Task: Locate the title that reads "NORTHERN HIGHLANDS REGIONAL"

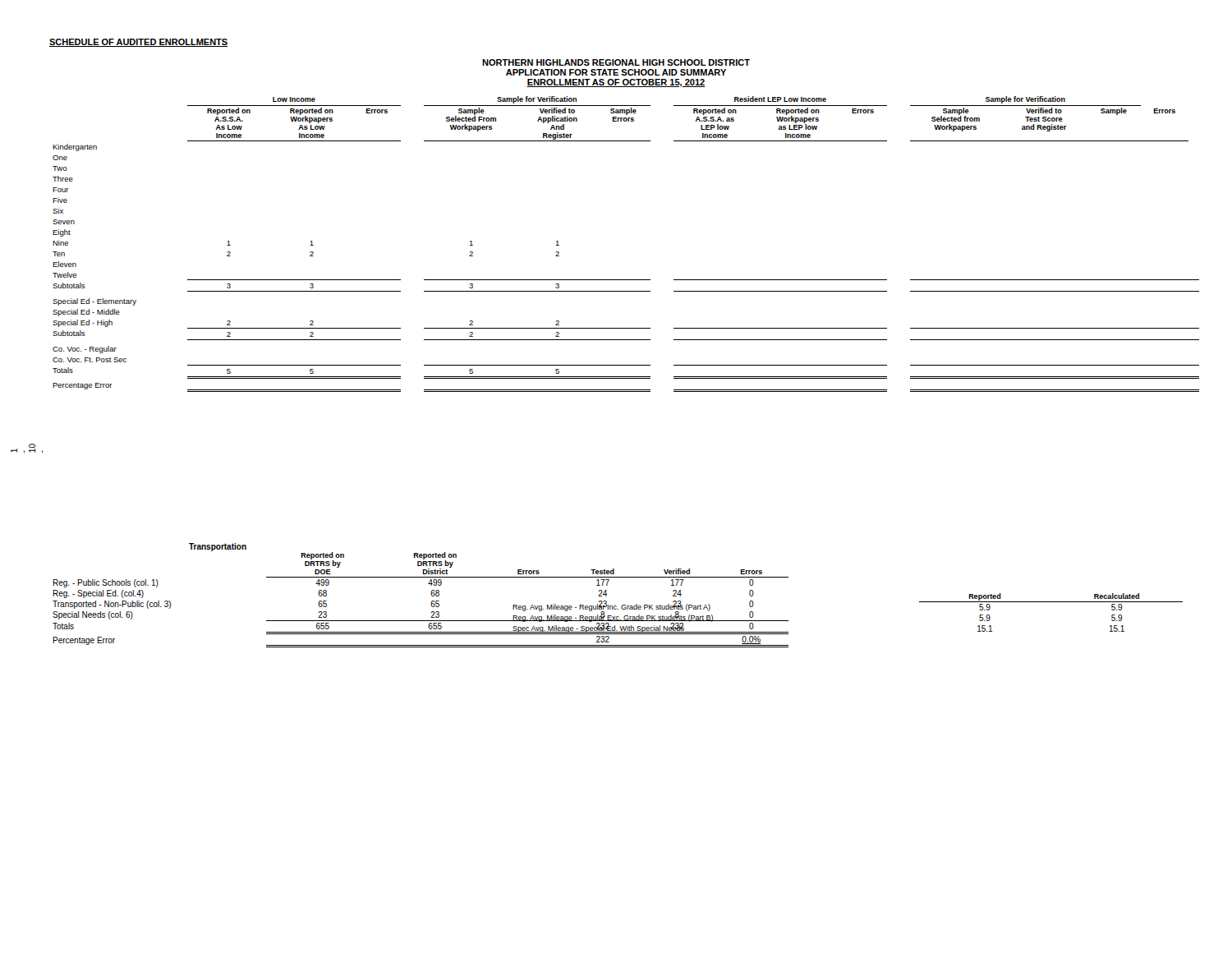Action: click(616, 72)
